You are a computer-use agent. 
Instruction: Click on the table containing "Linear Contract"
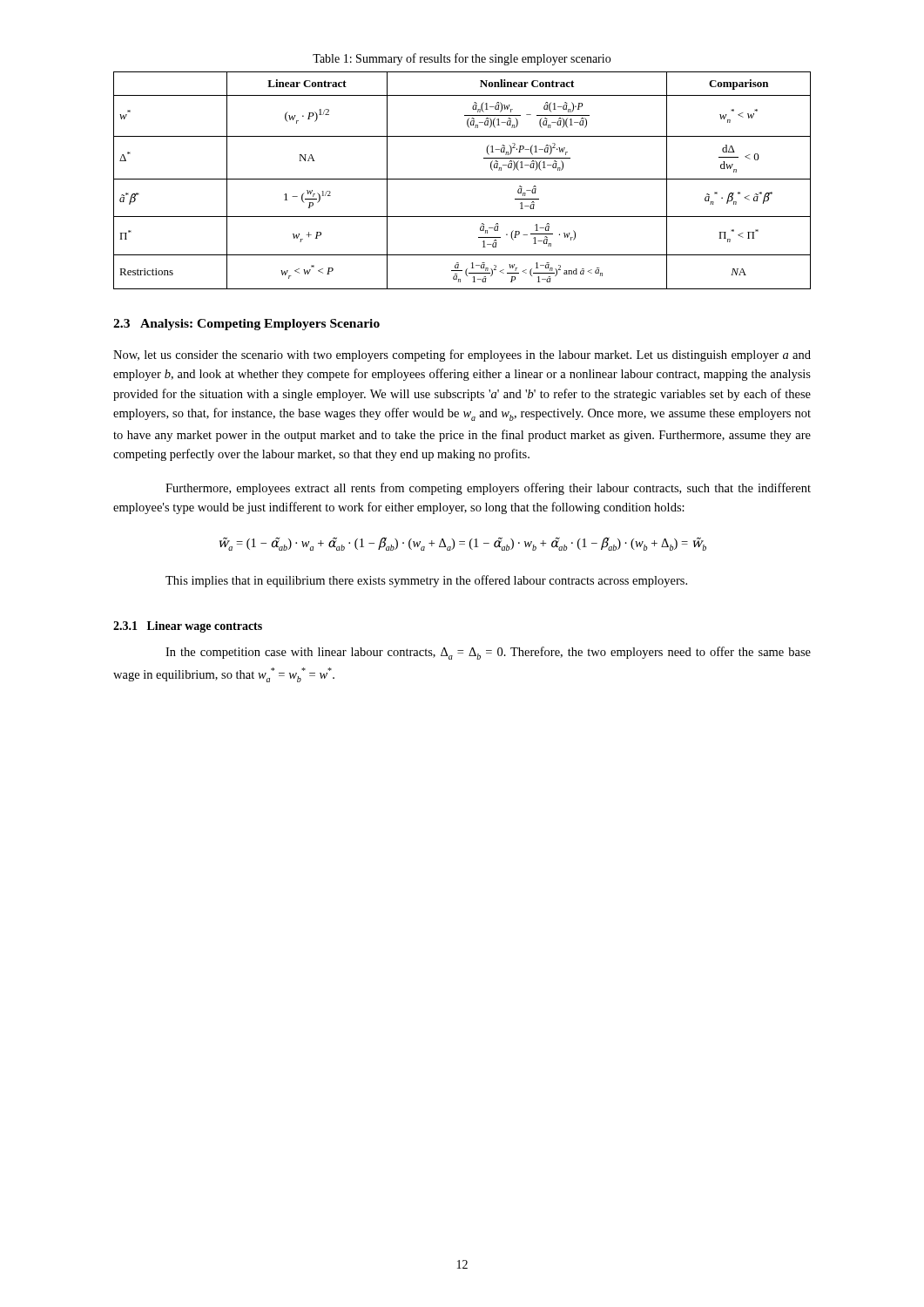coord(462,180)
